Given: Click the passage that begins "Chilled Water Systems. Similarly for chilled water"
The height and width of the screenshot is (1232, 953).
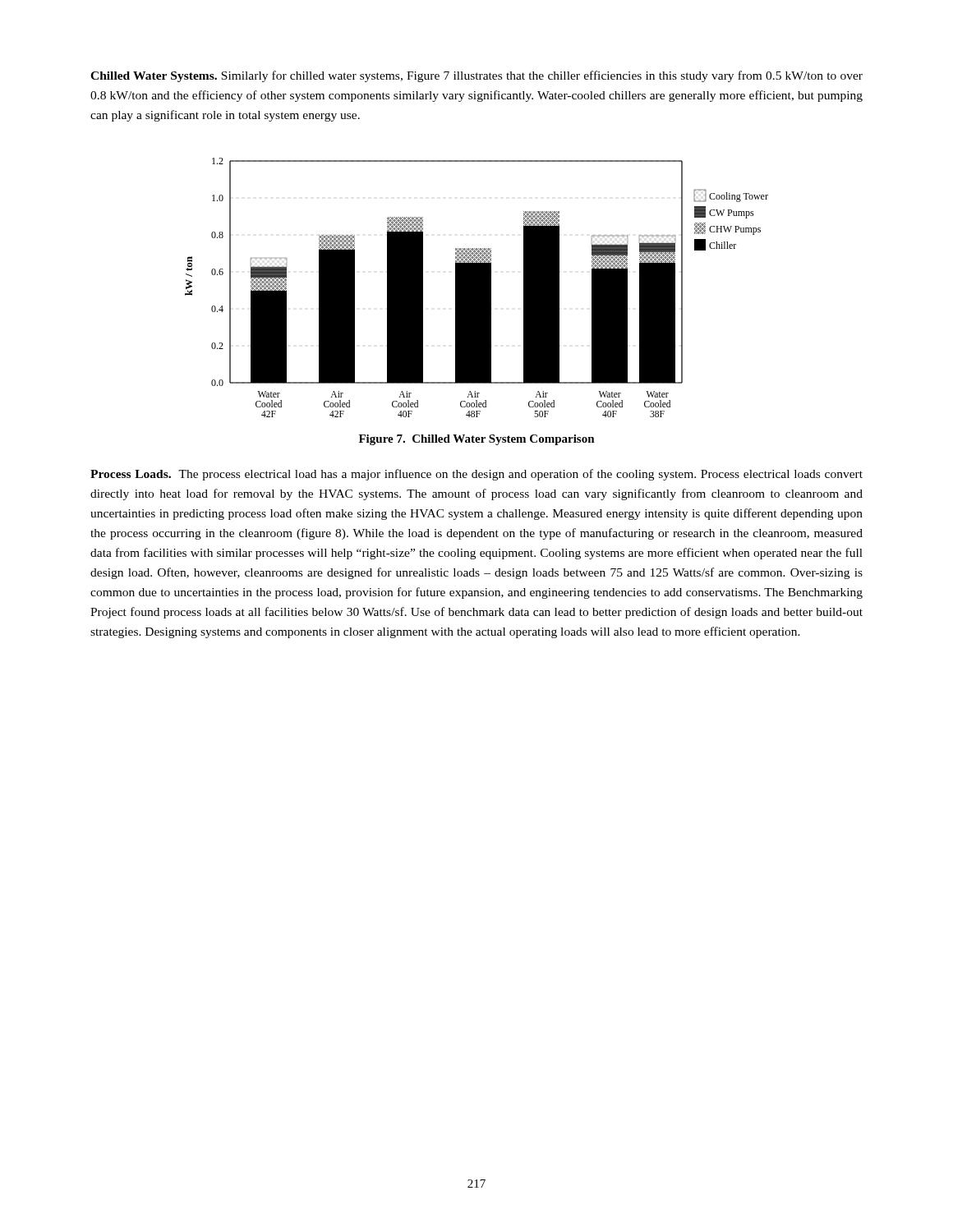Looking at the screenshot, I should coord(476,95).
